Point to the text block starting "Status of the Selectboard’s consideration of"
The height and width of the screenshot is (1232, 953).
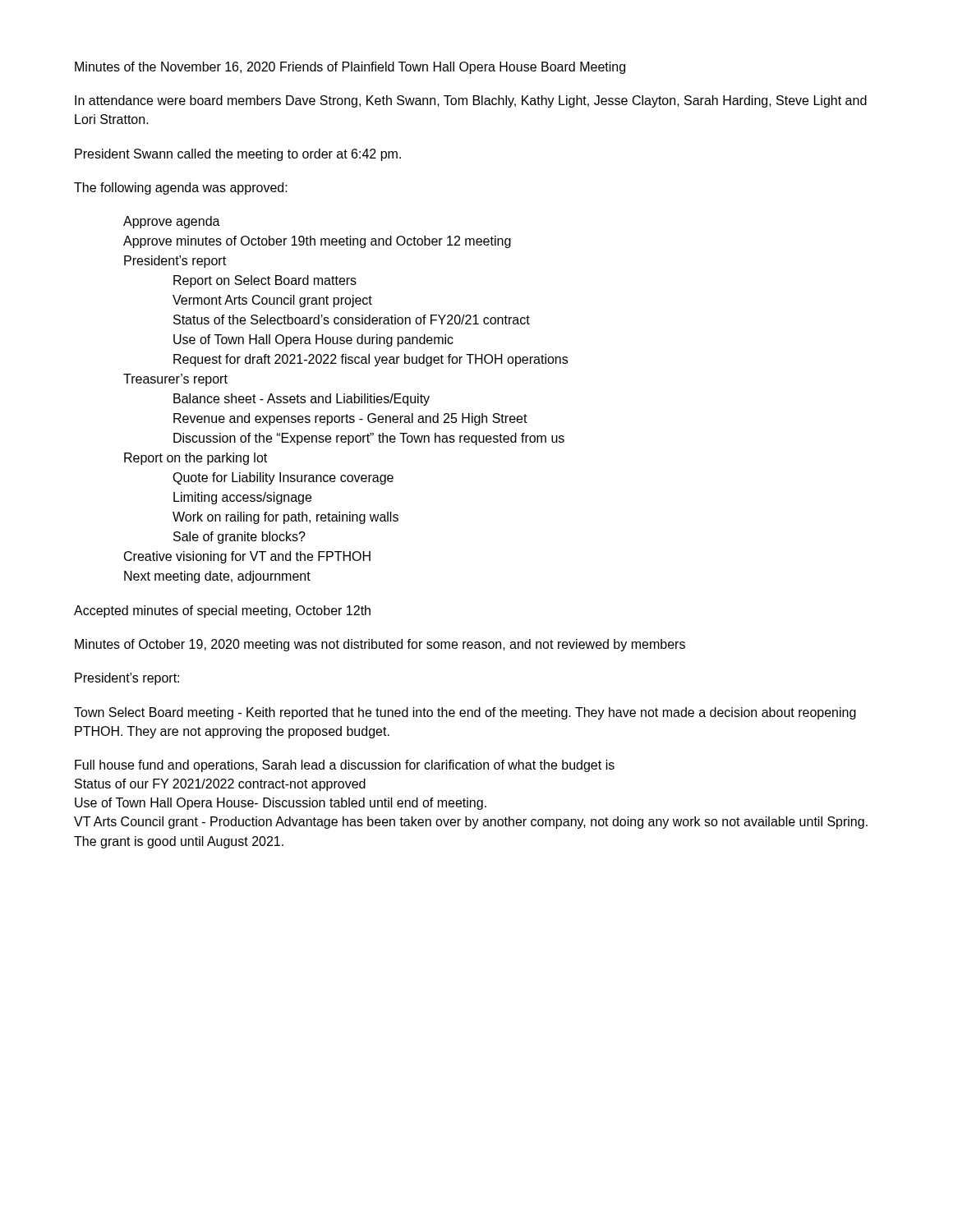351,320
